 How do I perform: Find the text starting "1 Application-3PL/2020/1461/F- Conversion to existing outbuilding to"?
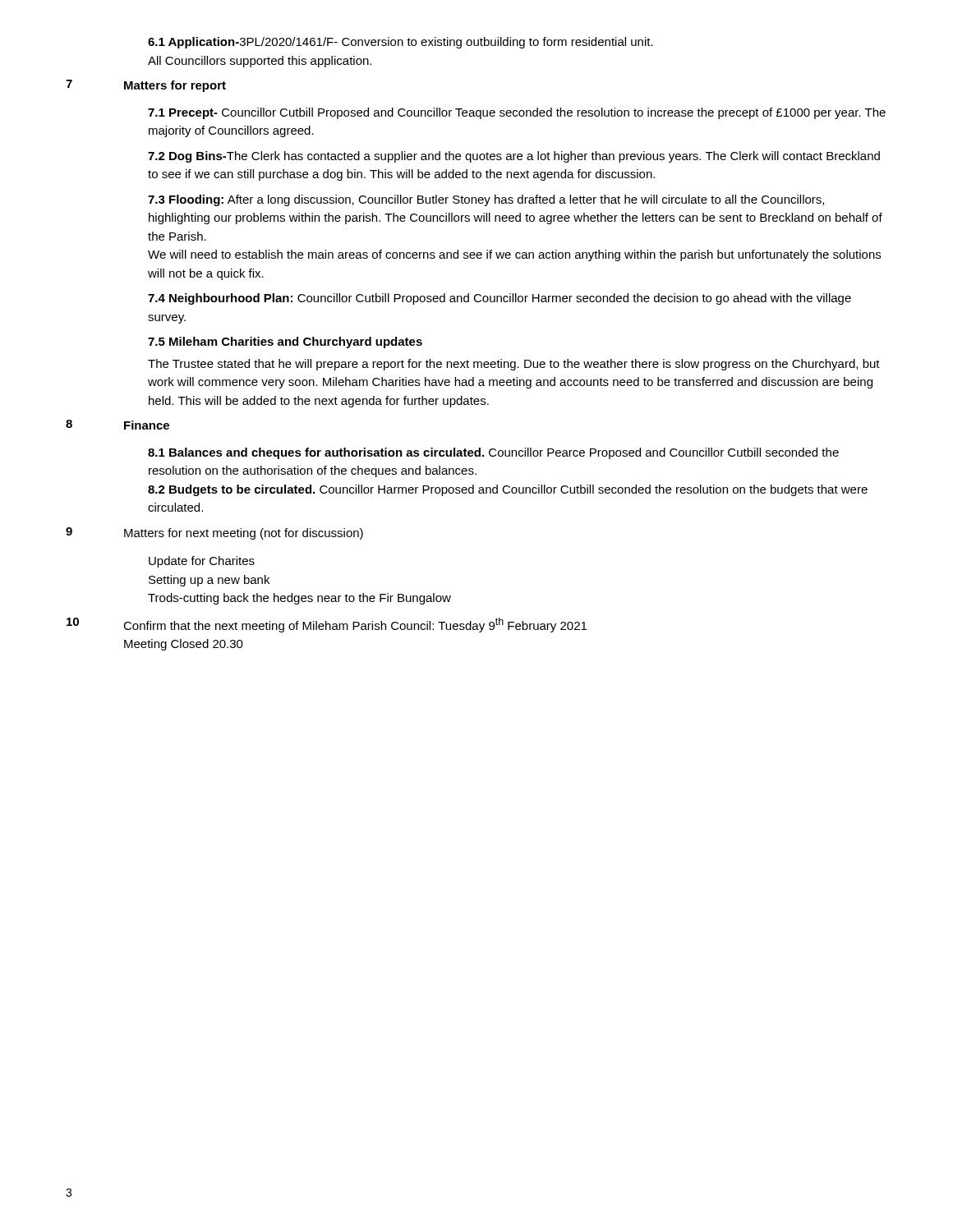click(x=518, y=51)
